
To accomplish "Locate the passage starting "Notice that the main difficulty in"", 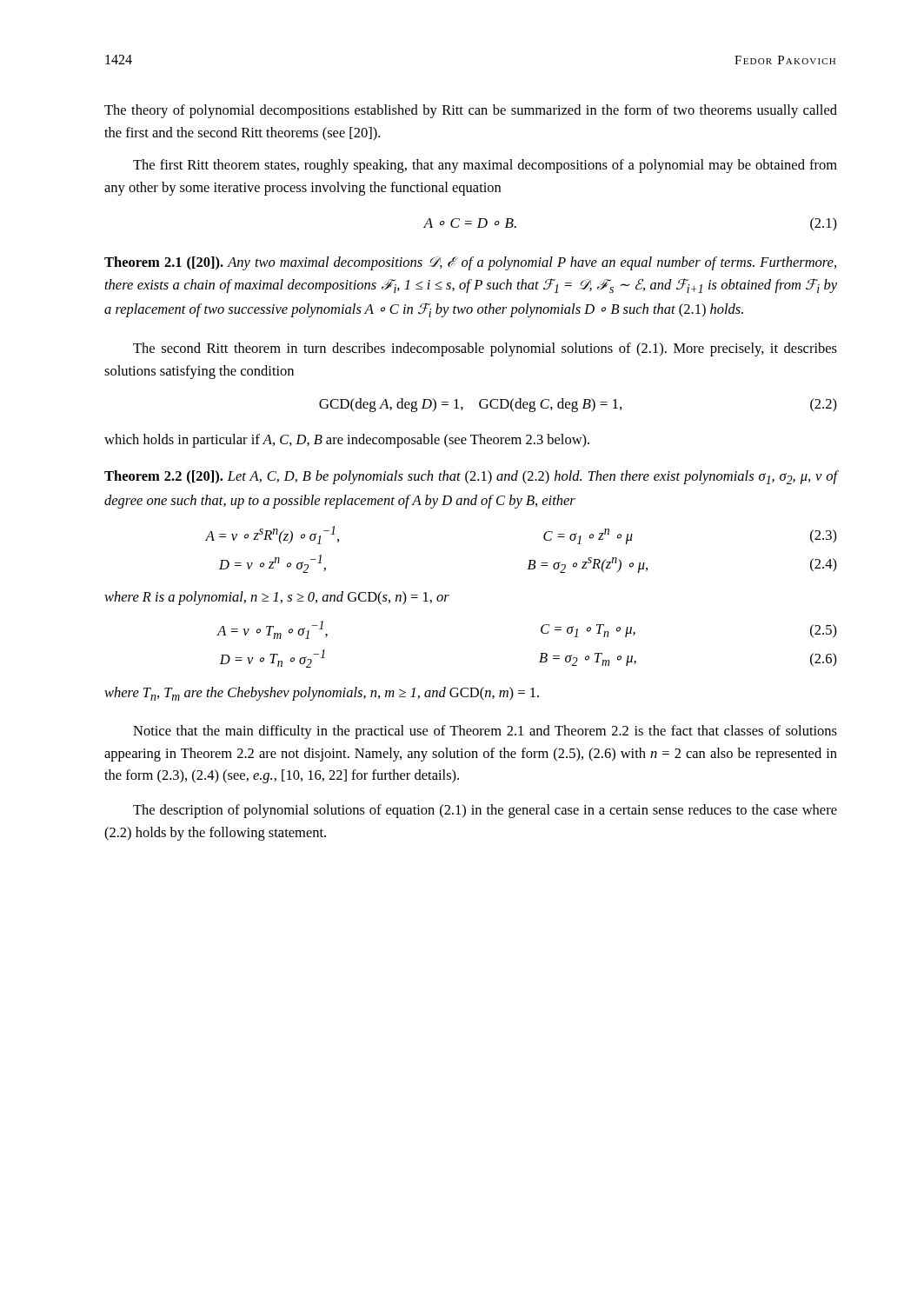I will click(x=471, y=753).
